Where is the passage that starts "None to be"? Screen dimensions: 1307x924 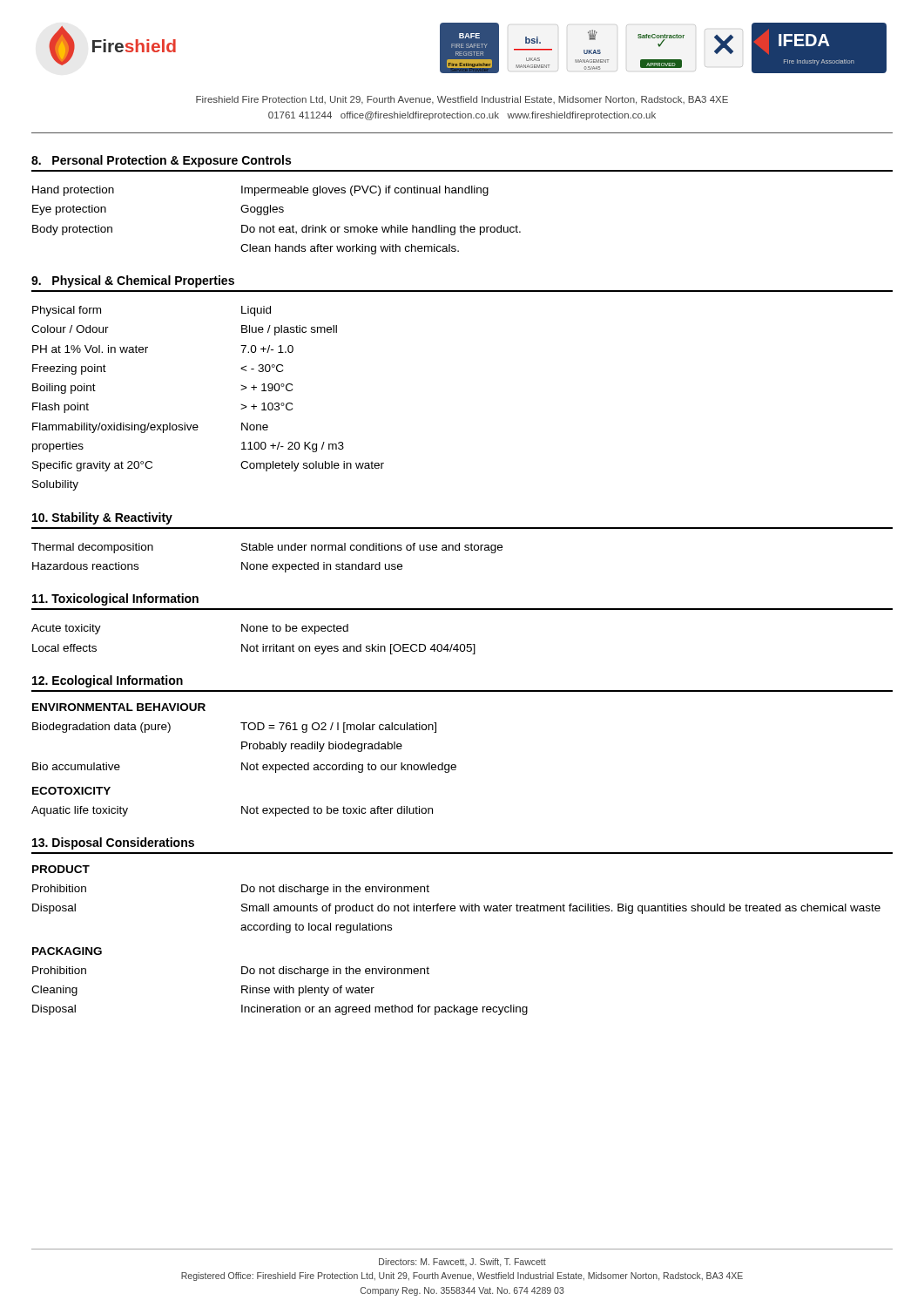(358, 638)
